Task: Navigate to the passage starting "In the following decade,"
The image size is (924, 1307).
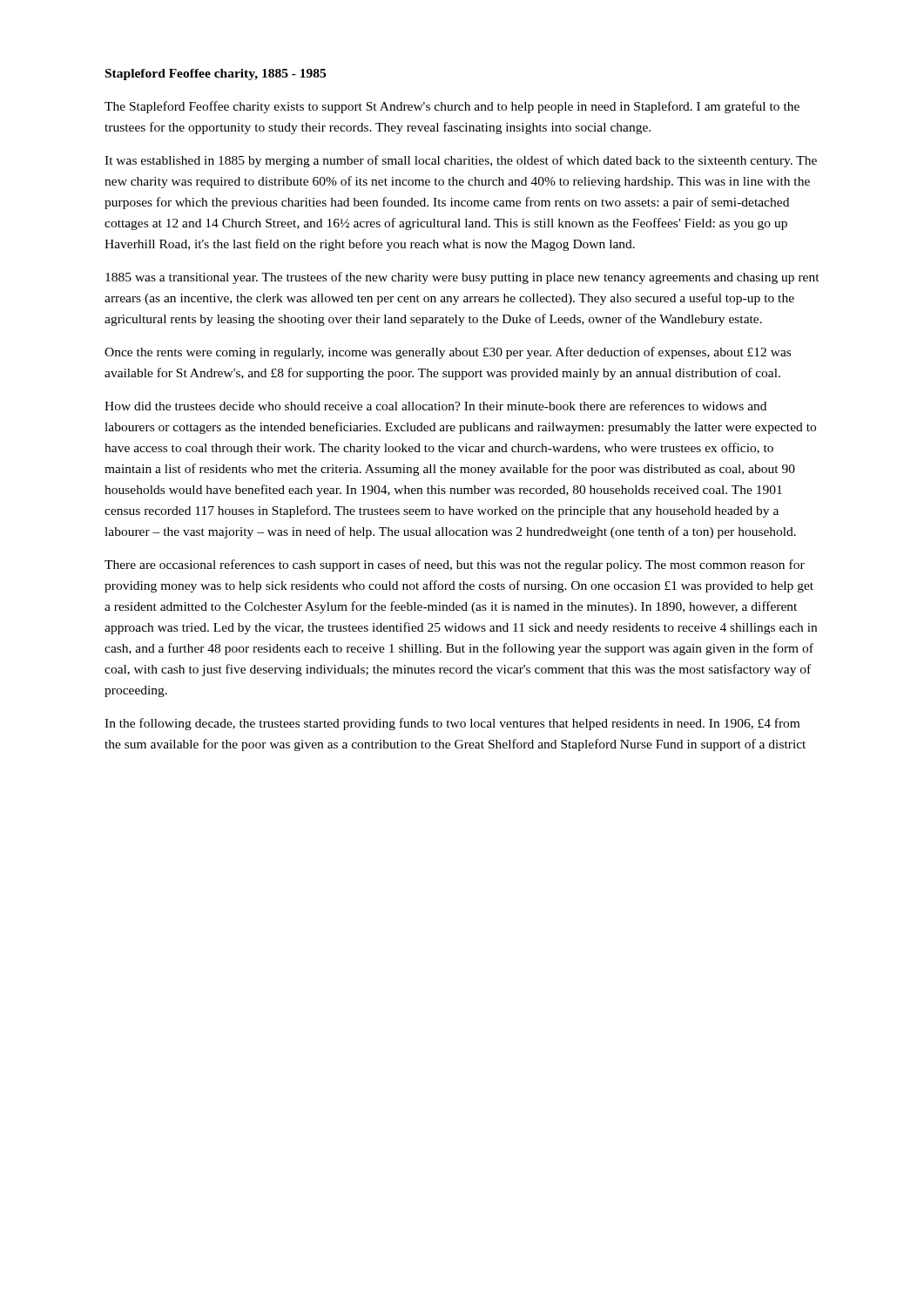Action: [455, 734]
